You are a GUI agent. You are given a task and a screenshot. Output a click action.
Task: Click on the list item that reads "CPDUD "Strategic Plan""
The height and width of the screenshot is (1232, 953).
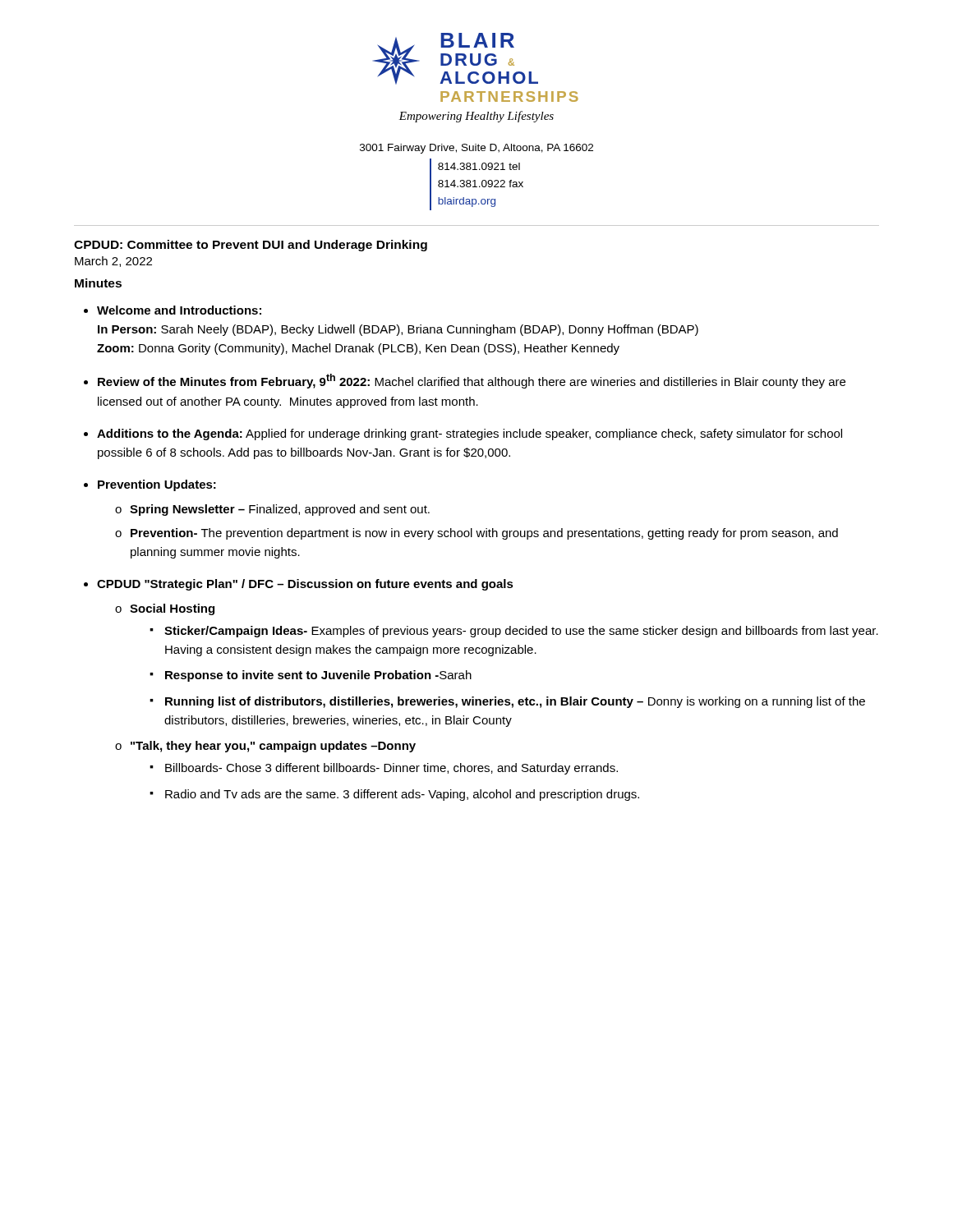pos(488,690)
